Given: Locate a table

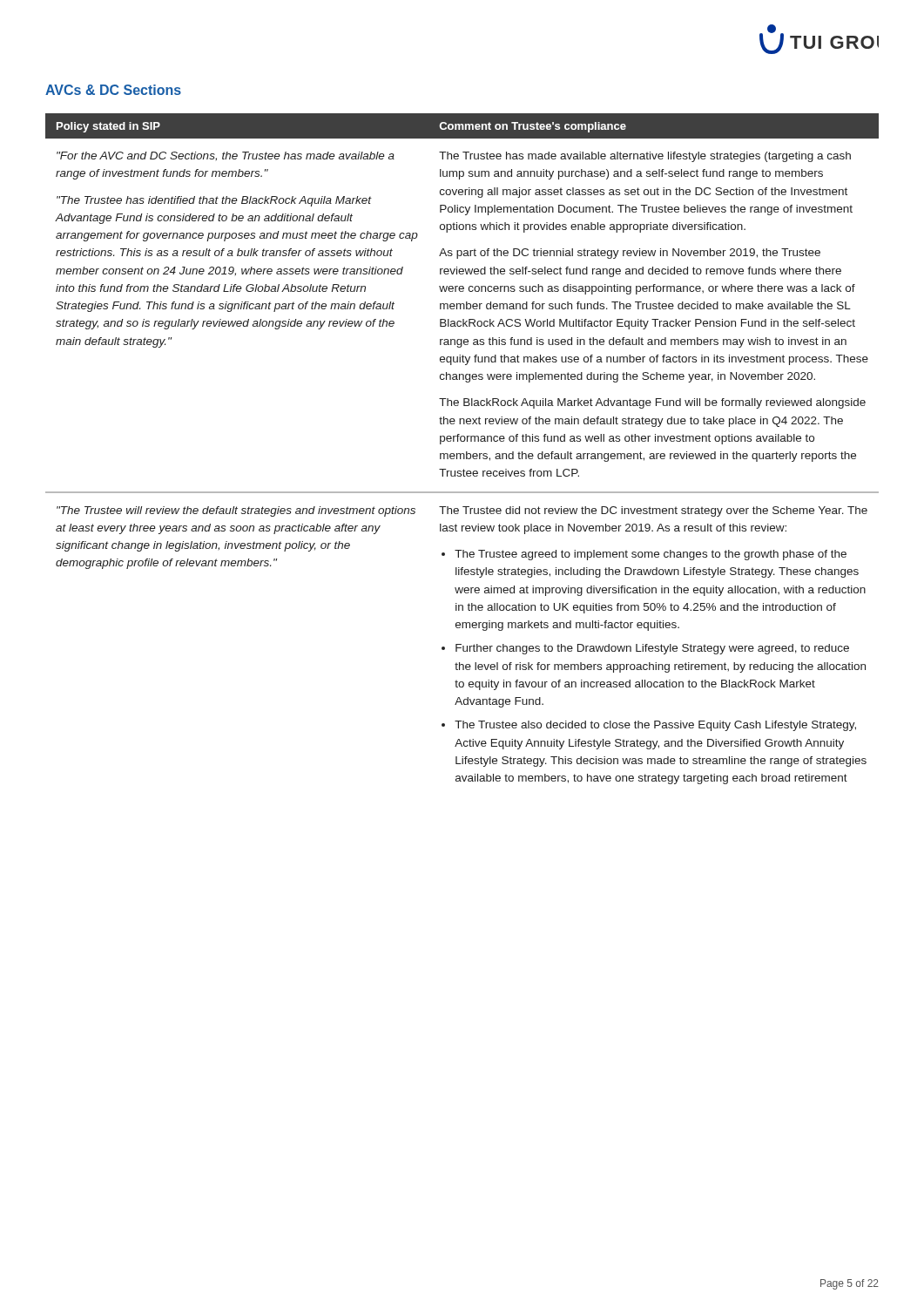Looking at the screenshot, I should point(462,458).
